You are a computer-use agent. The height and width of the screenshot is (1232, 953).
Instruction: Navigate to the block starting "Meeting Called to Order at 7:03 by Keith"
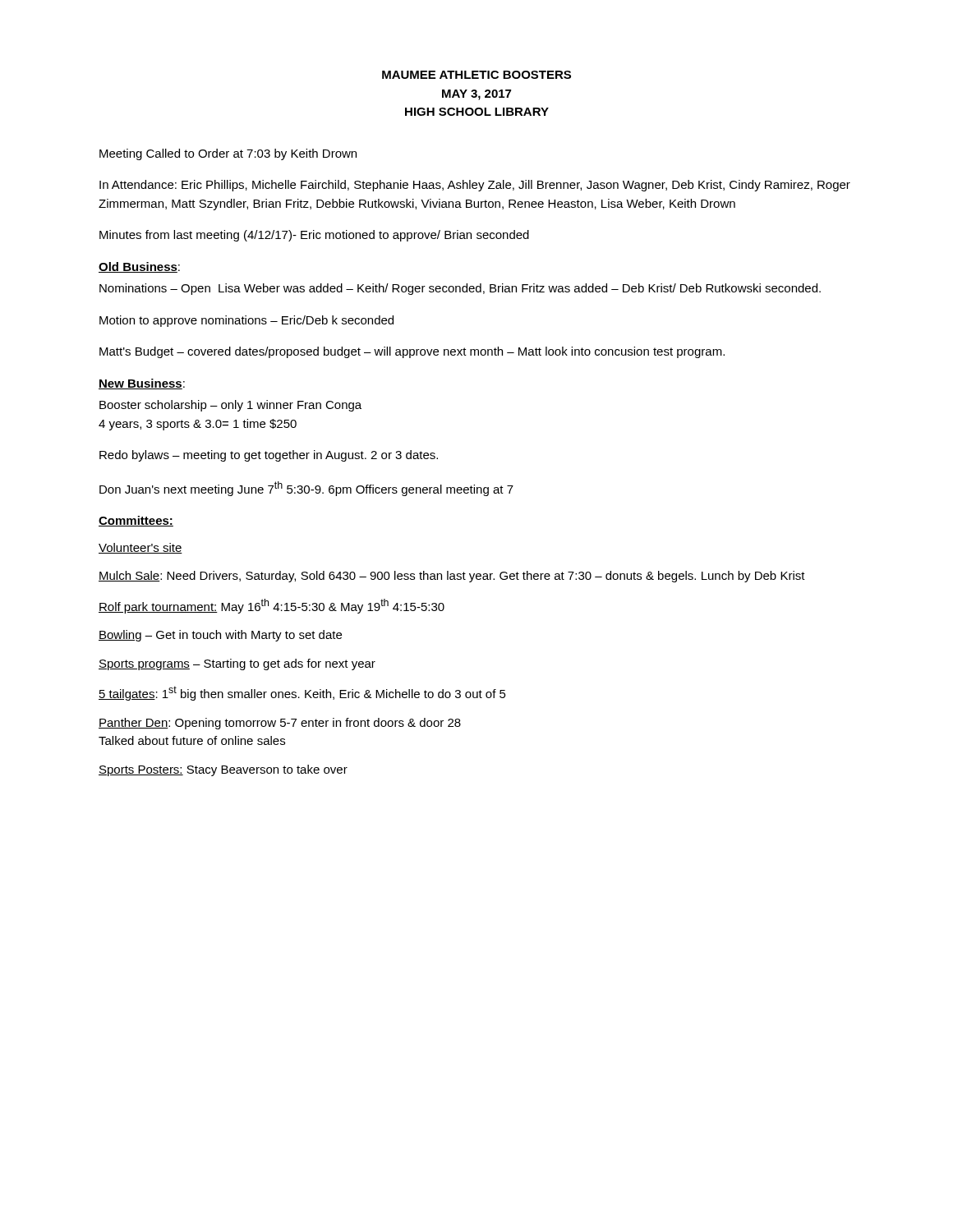(228, 153)
